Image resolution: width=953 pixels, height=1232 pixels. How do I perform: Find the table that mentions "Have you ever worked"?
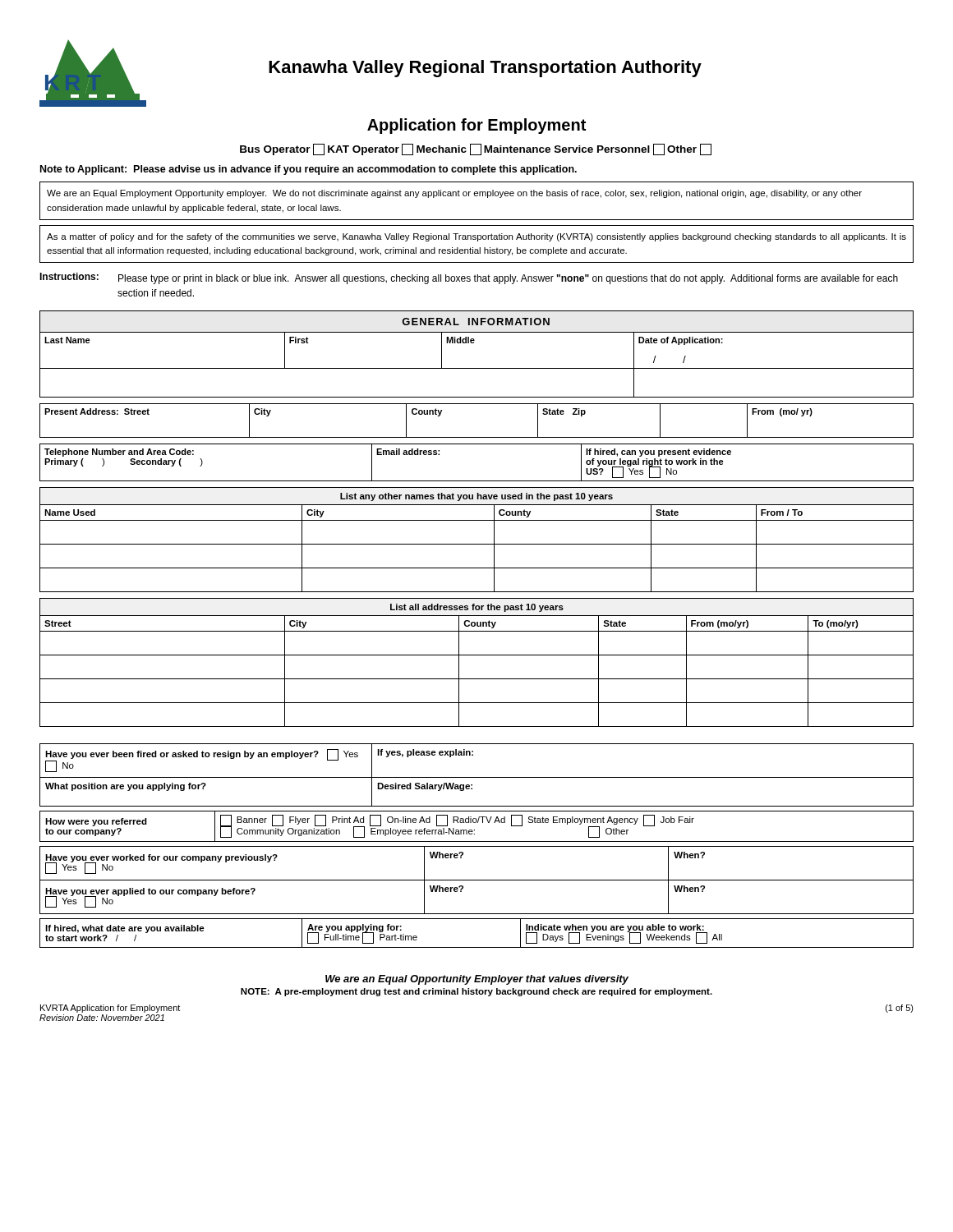pos(476,880)
